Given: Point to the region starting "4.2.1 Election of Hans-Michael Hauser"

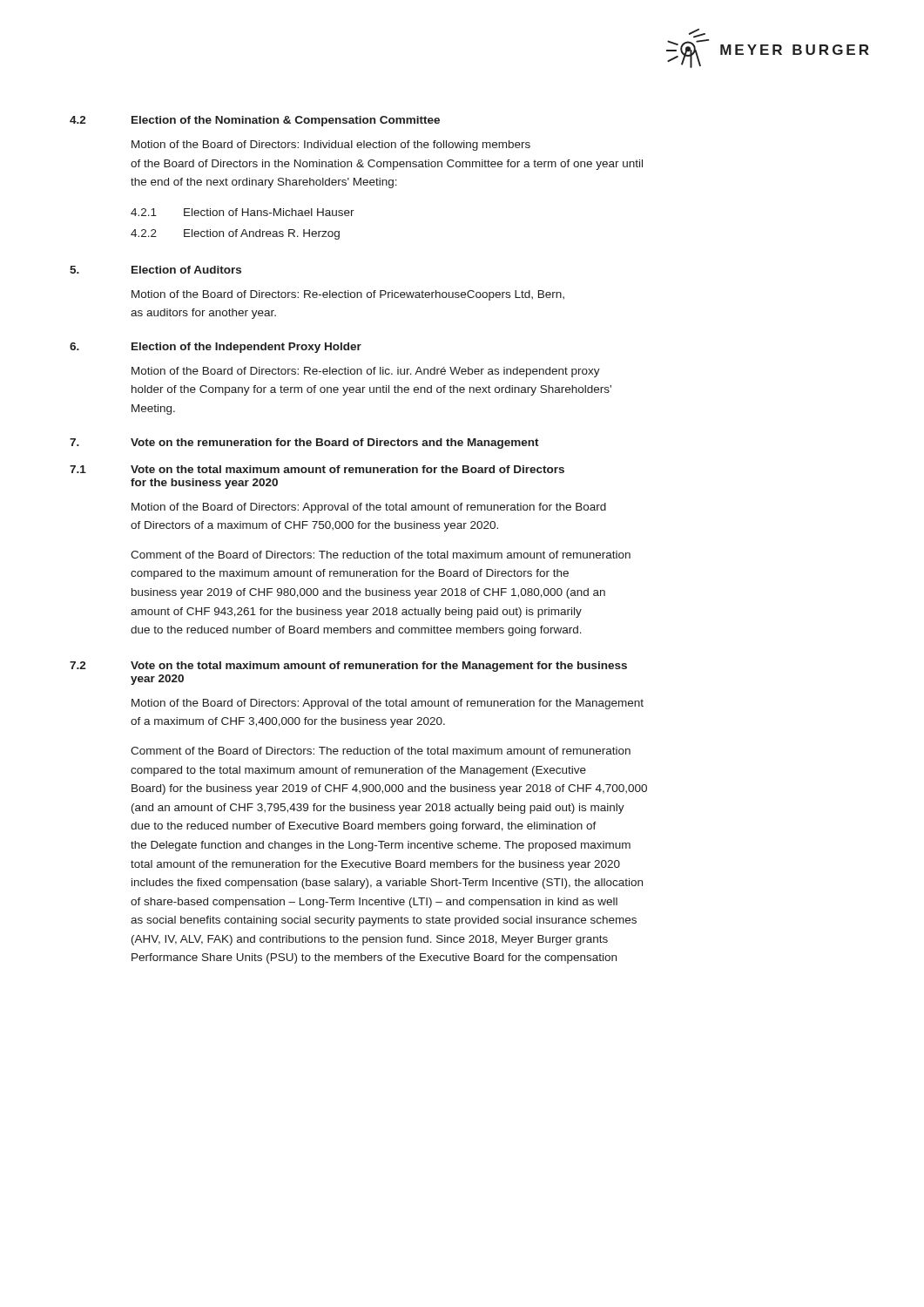Looking at the screenshot, I should (x=243, y=212).
